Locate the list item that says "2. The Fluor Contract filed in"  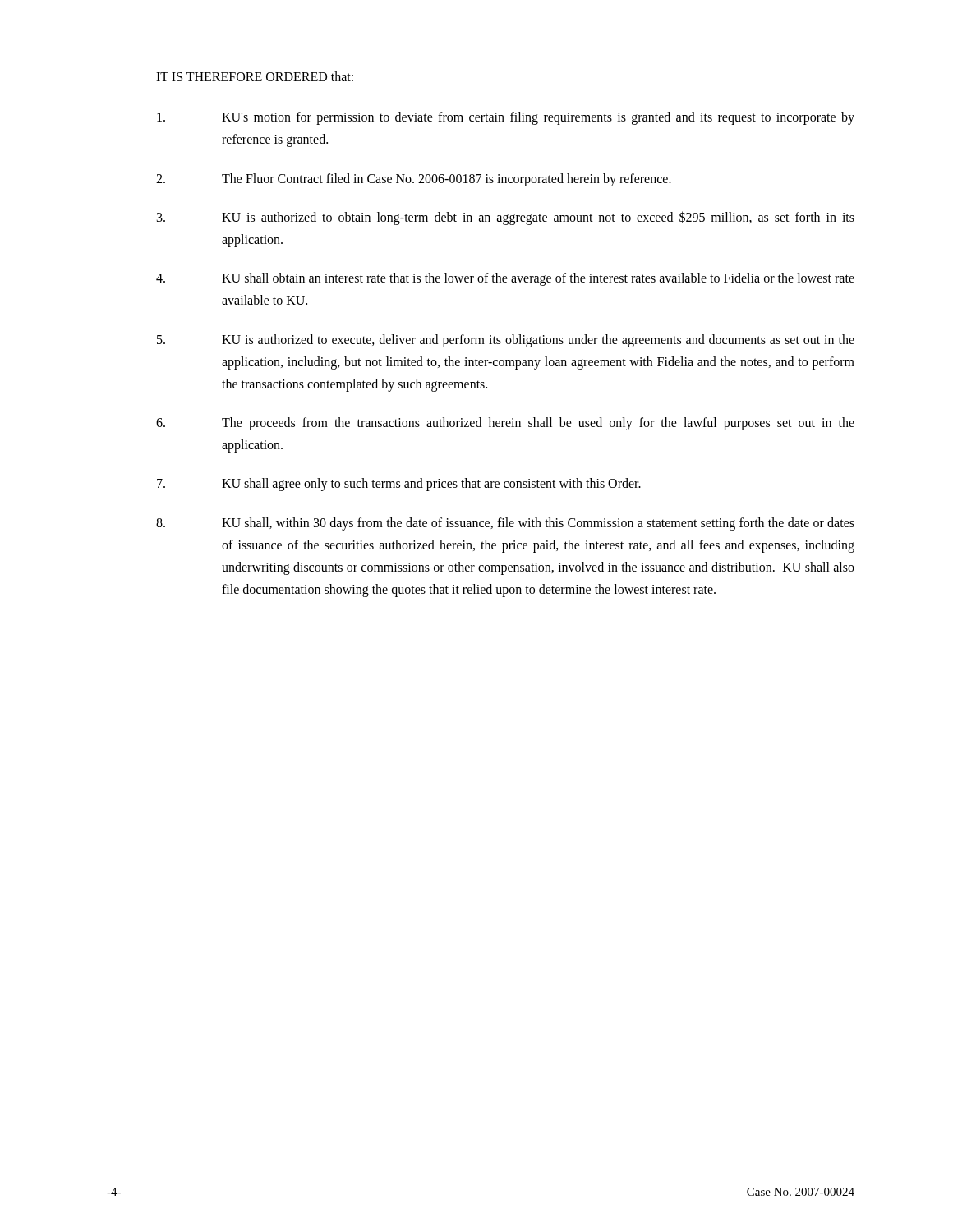[x=481, y=178]
